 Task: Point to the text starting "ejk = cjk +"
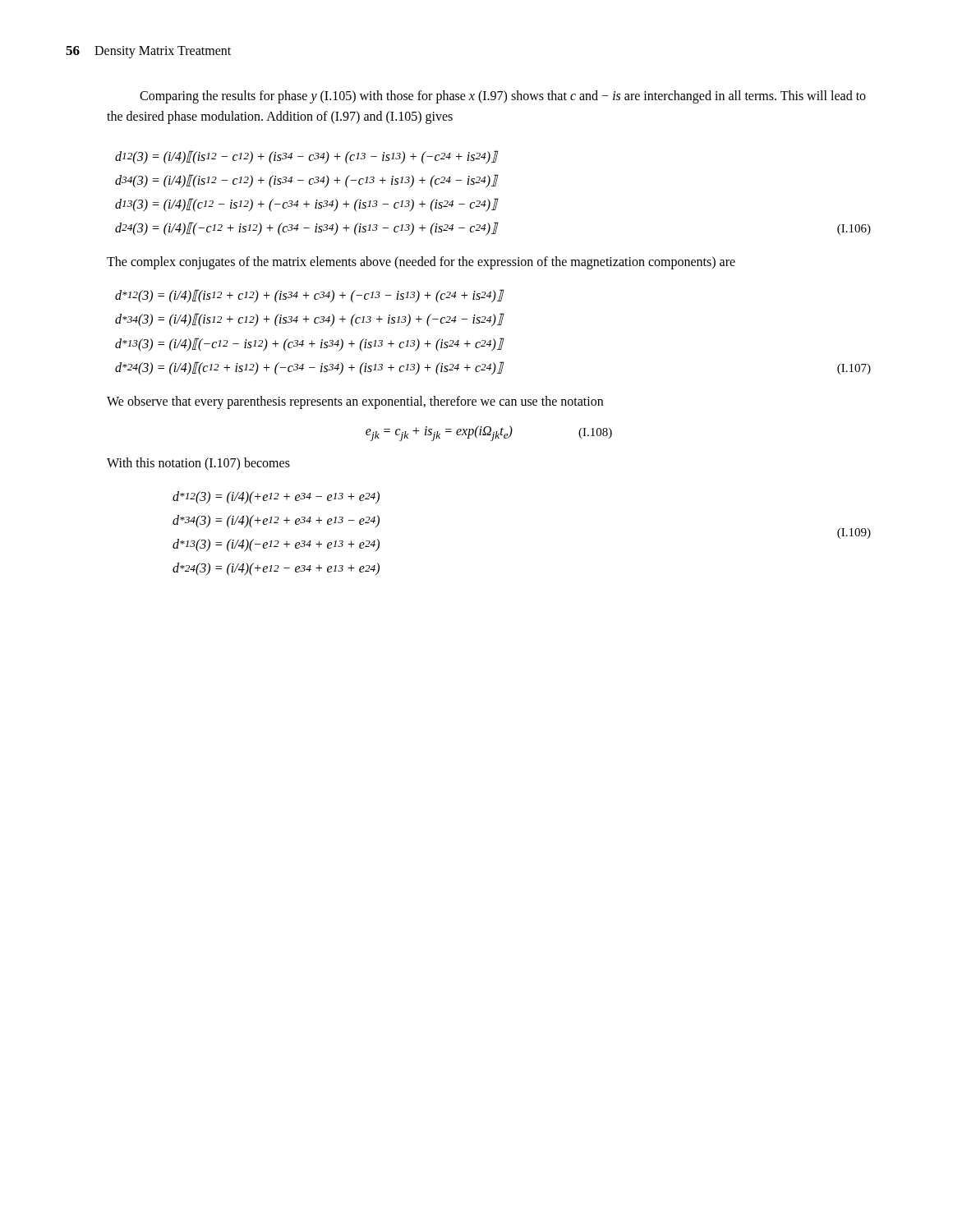pyautogui.click(x=489, y=433)
